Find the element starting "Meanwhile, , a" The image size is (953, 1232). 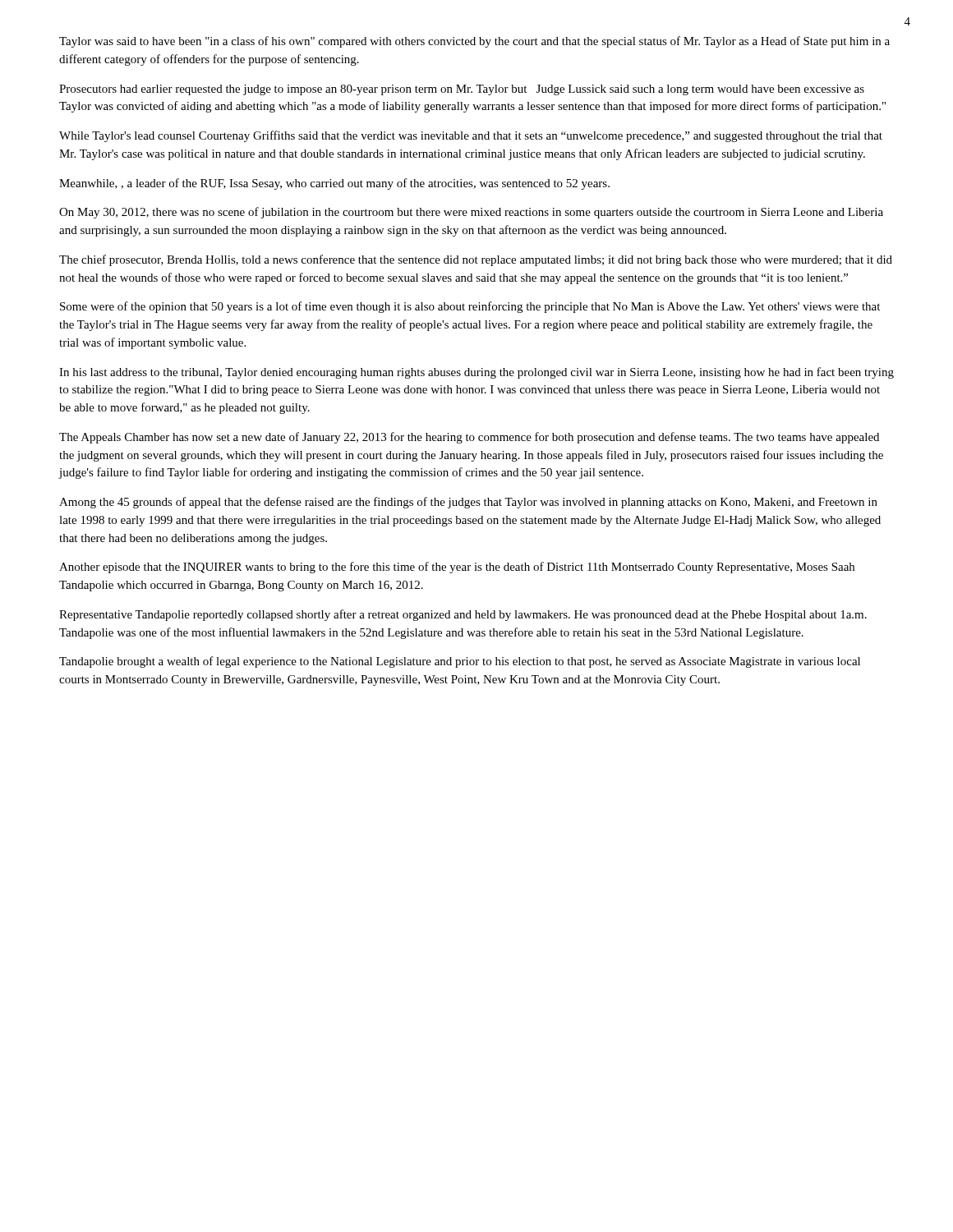pos(335,183)
